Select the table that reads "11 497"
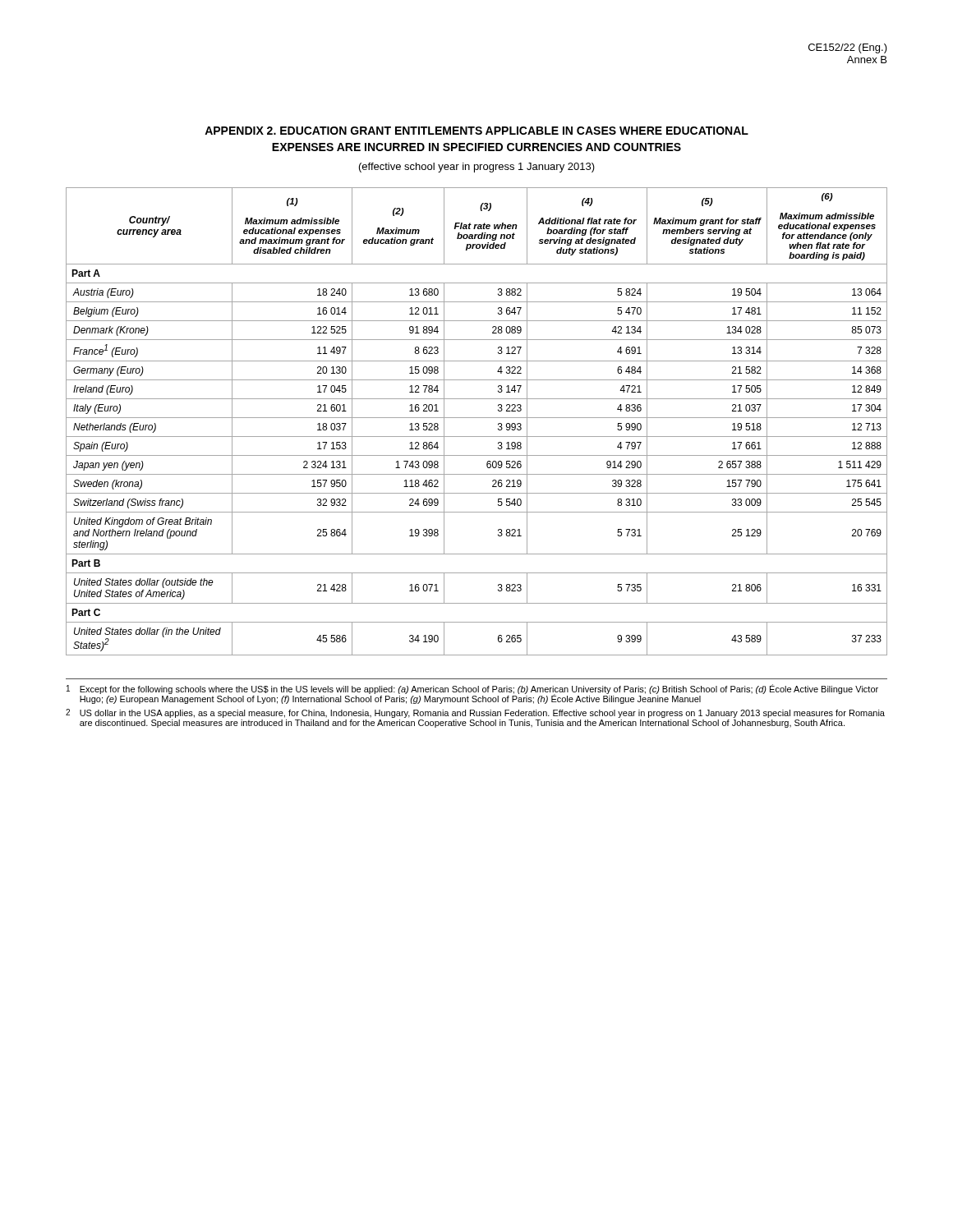953x1232 pixels. (476, 421)
